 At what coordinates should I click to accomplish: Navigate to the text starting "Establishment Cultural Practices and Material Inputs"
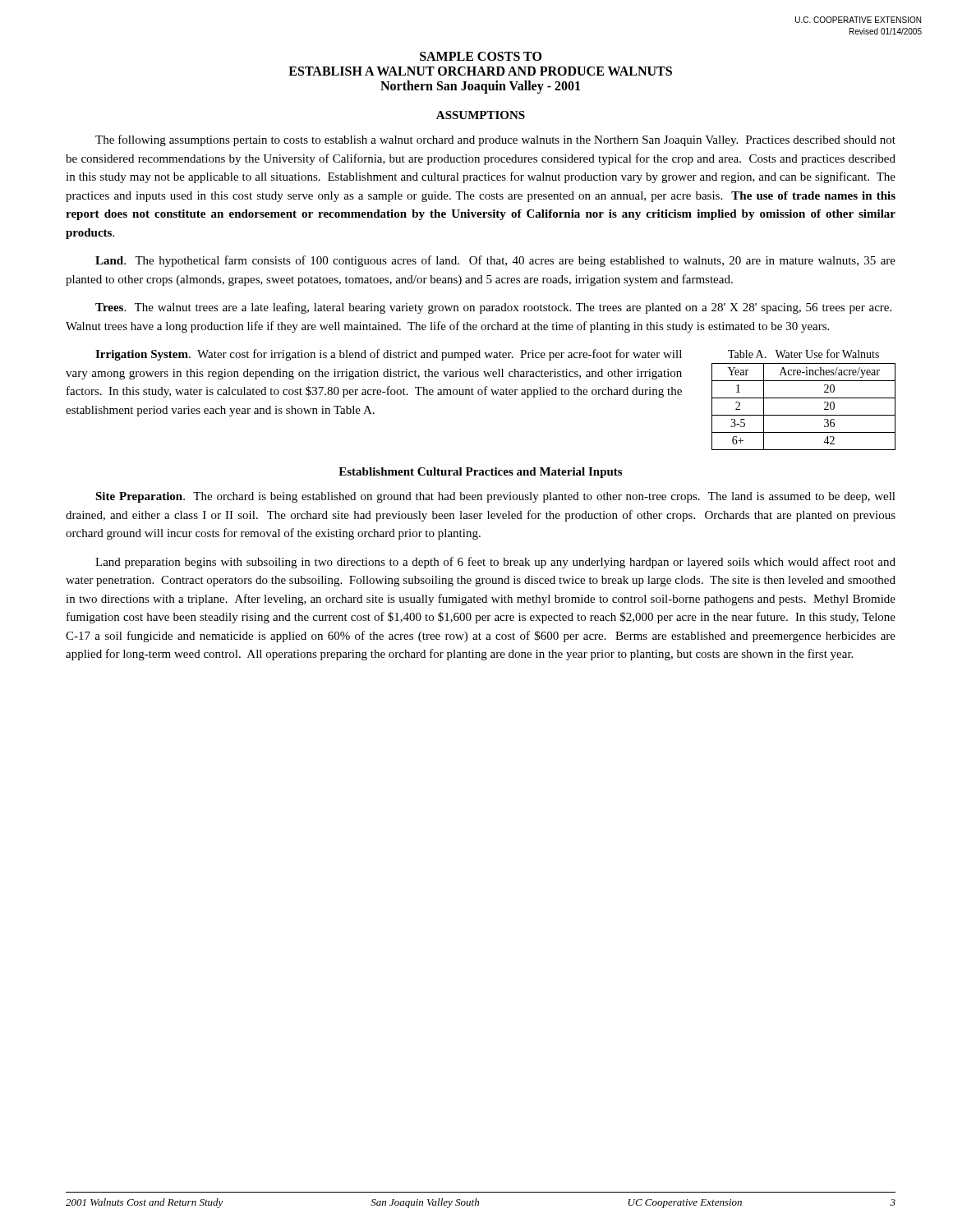pos(481,471)
